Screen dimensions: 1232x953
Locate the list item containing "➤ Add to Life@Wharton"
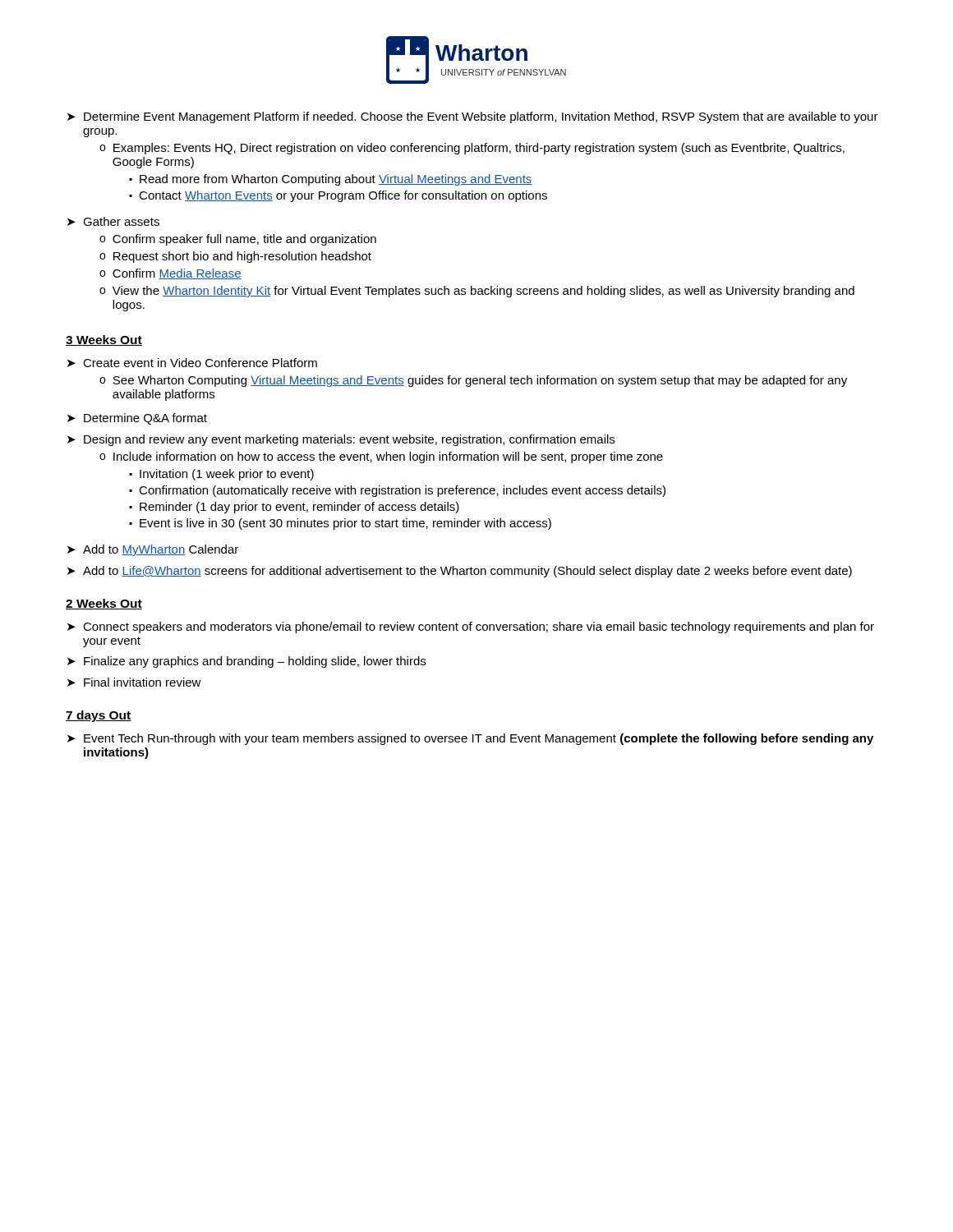tap(476, 571)
